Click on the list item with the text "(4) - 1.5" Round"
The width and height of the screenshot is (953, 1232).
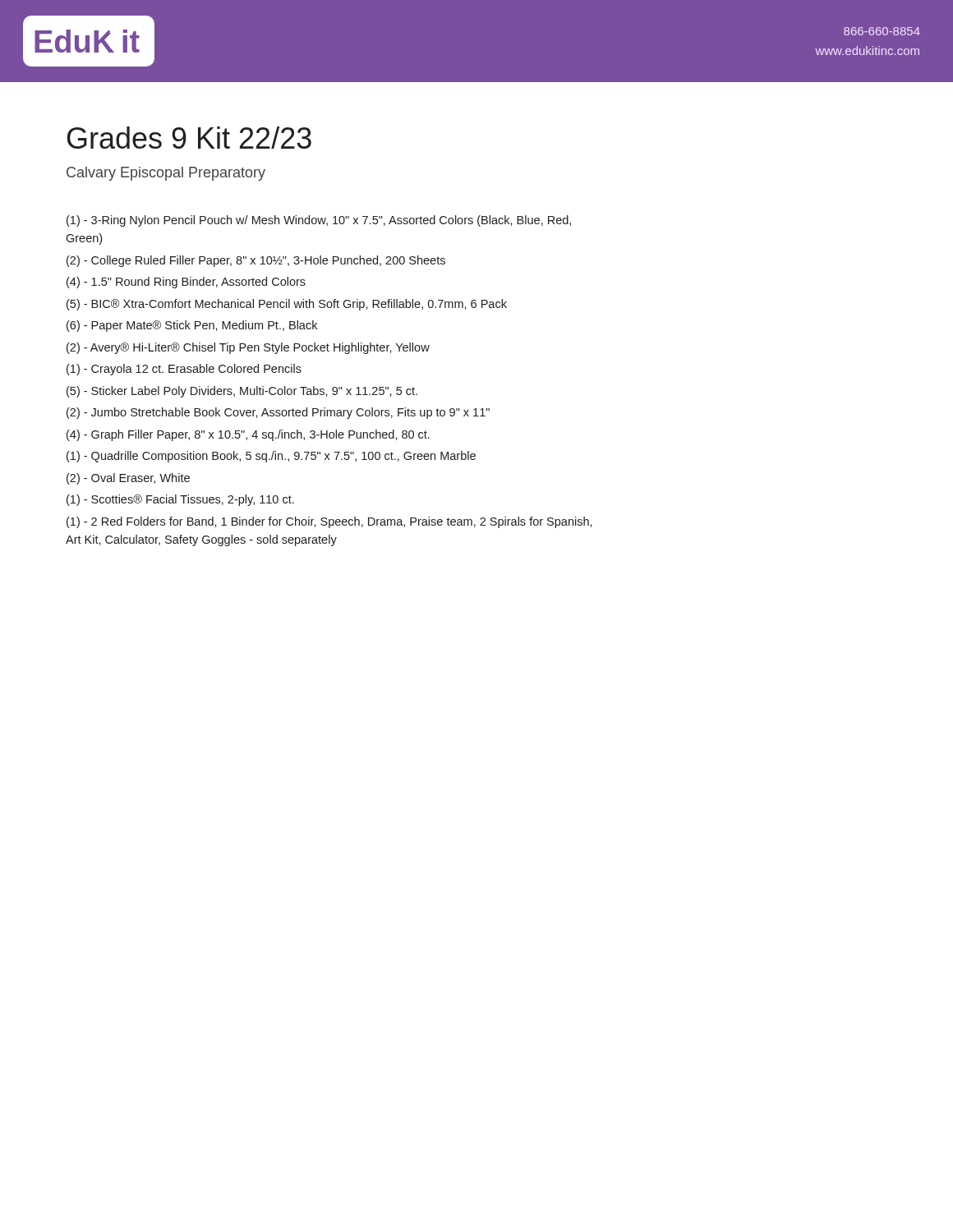tap(186, 282)
